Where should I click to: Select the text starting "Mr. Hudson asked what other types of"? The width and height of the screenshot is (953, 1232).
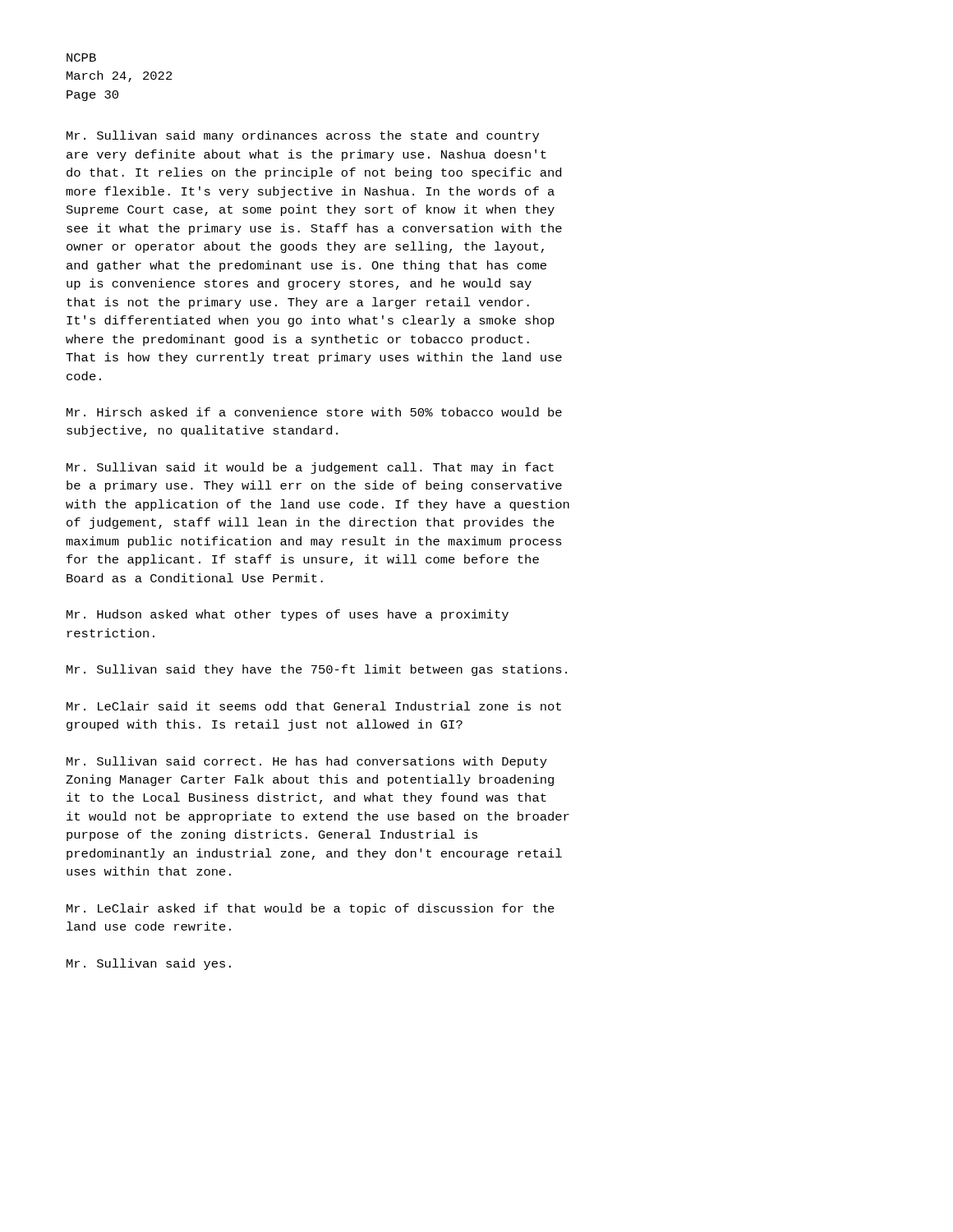coord(287,625)
